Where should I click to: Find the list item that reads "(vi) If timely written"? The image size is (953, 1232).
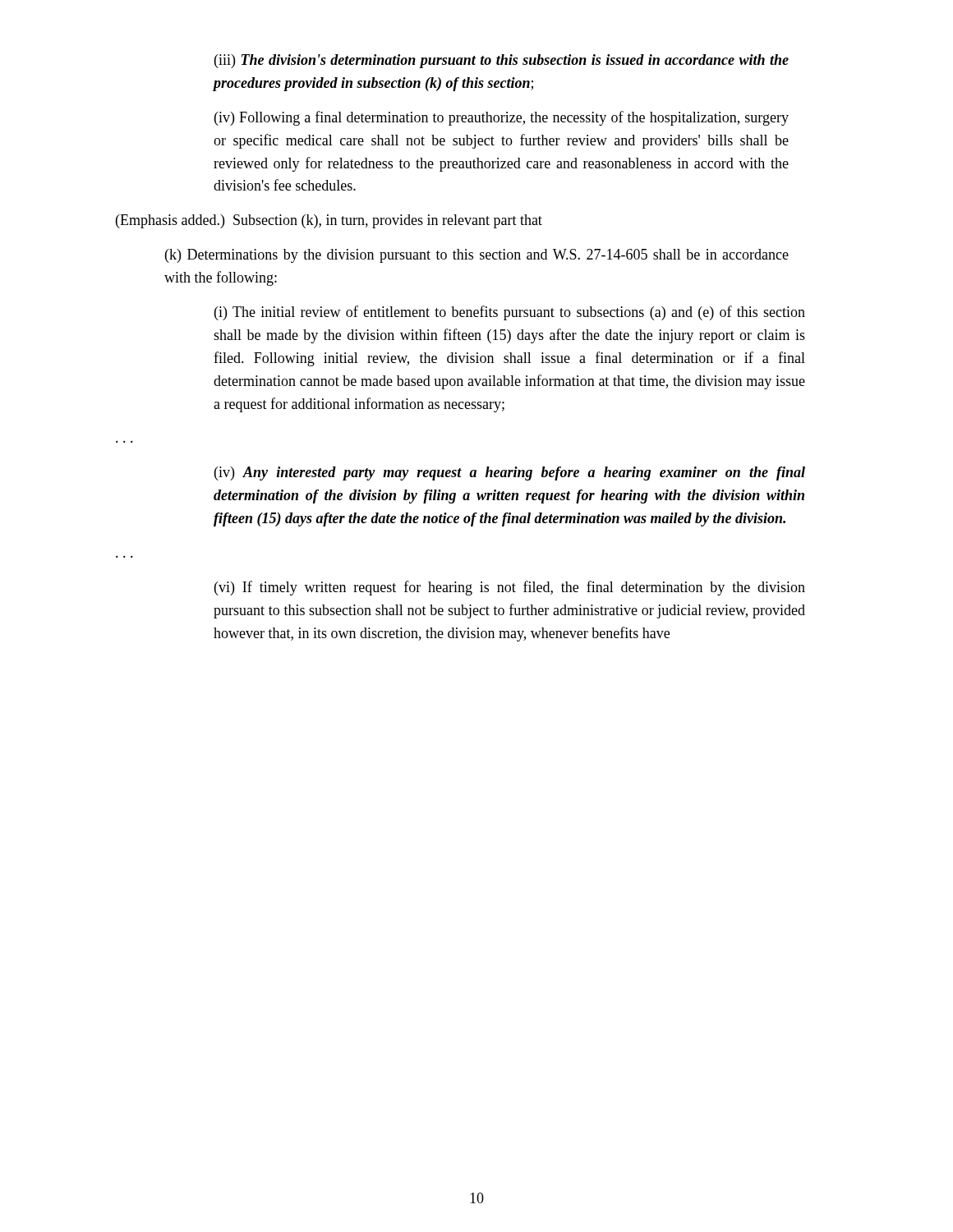pyautogui.click(x=509, y=611)
